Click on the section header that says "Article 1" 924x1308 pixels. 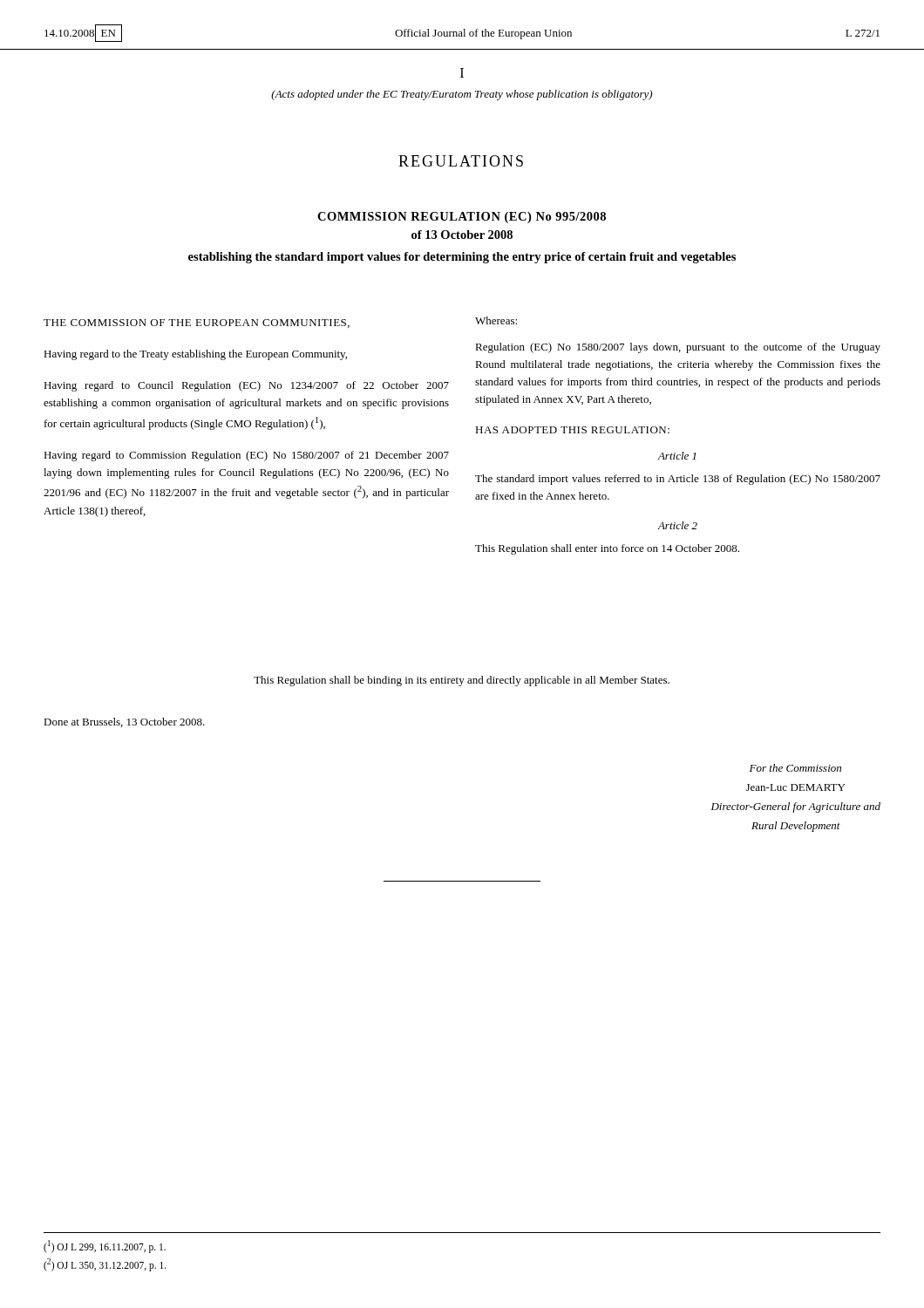pyautogui.click(x=678, y=455)
